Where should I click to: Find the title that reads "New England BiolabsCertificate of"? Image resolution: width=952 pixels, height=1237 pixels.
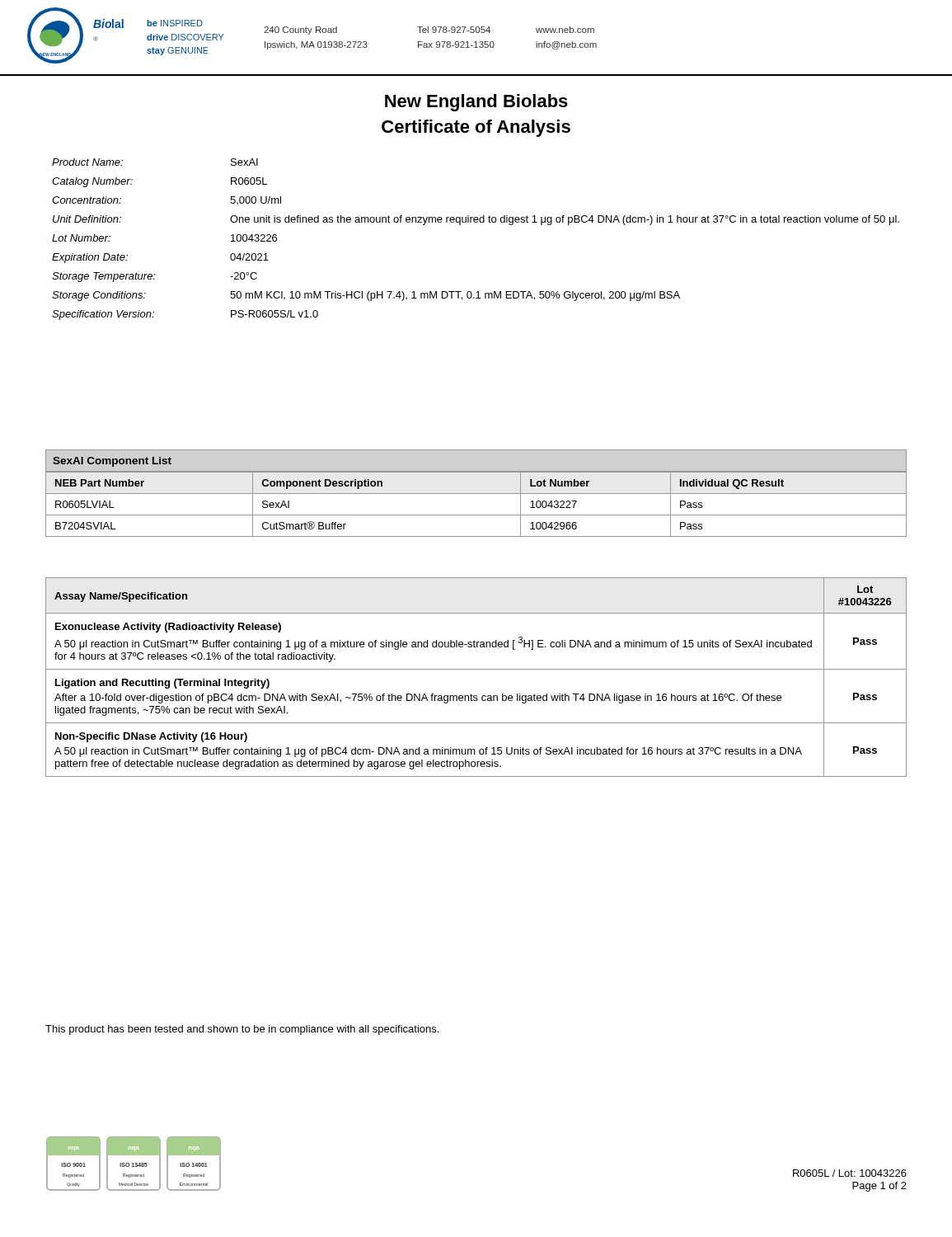[x=476, y=114]
